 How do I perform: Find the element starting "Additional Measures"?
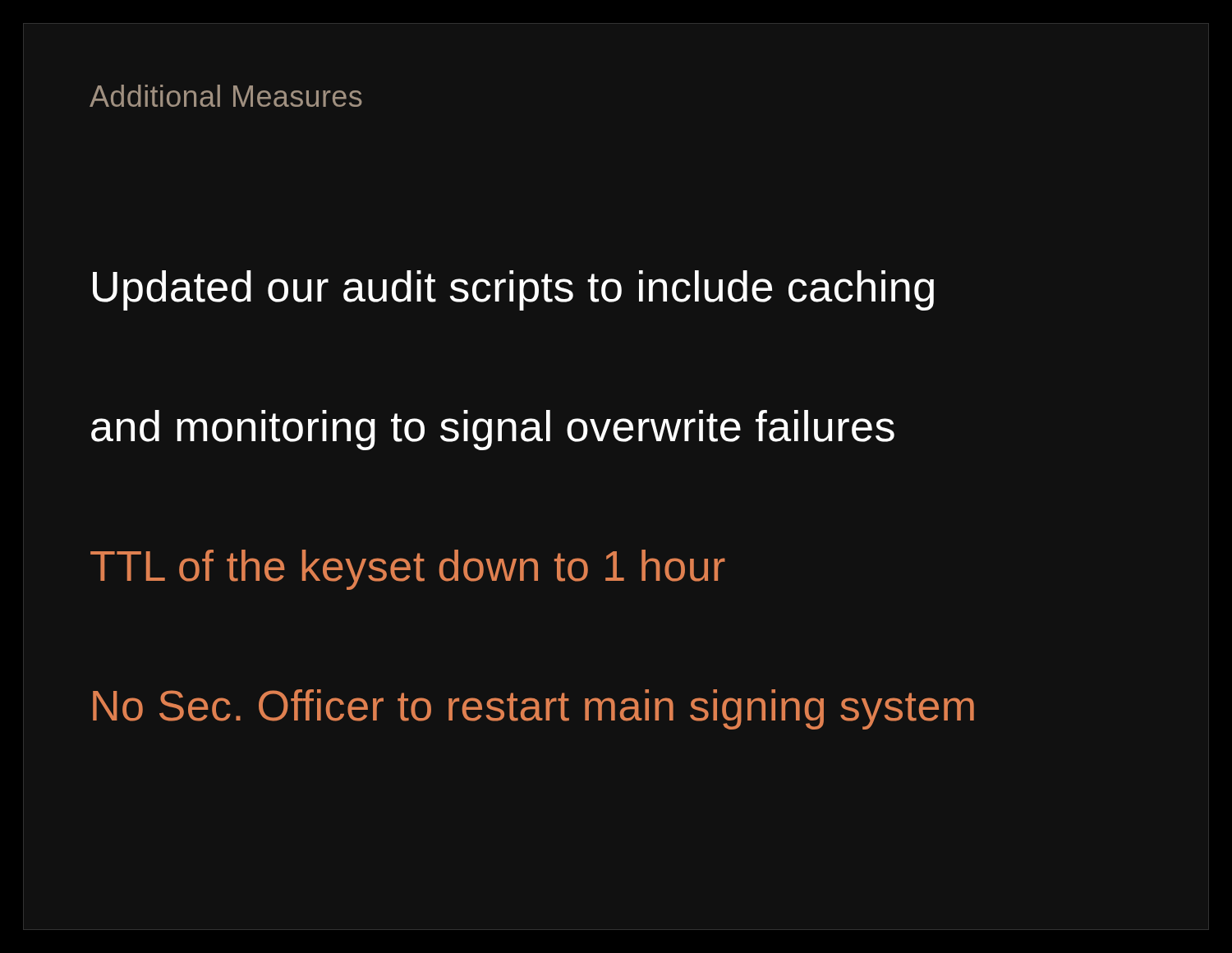coord(226,97)
